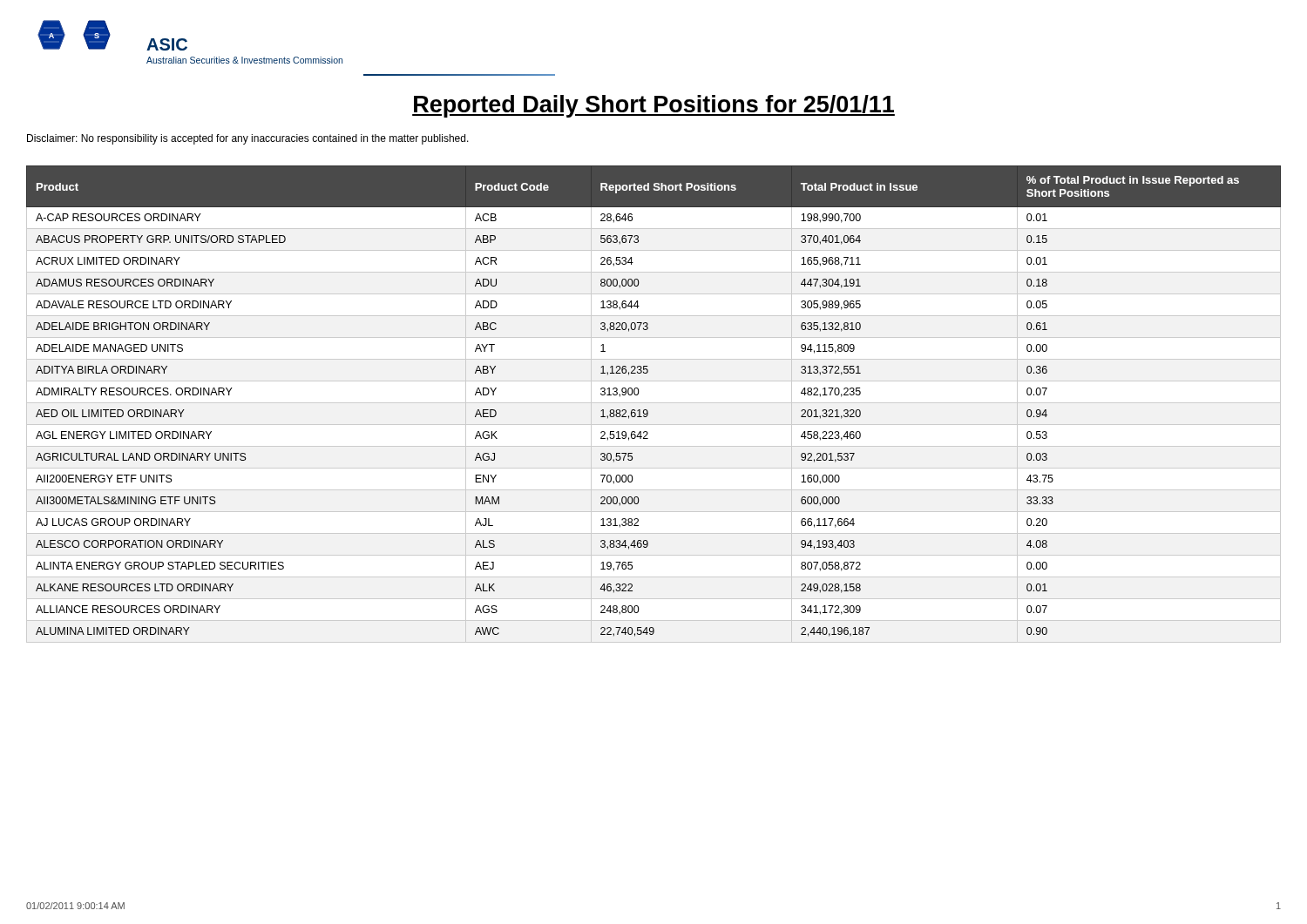Point to the region starting "Disclaimer: No responsibility is accepted for"

pyautogui.click(x=248, y=139)
